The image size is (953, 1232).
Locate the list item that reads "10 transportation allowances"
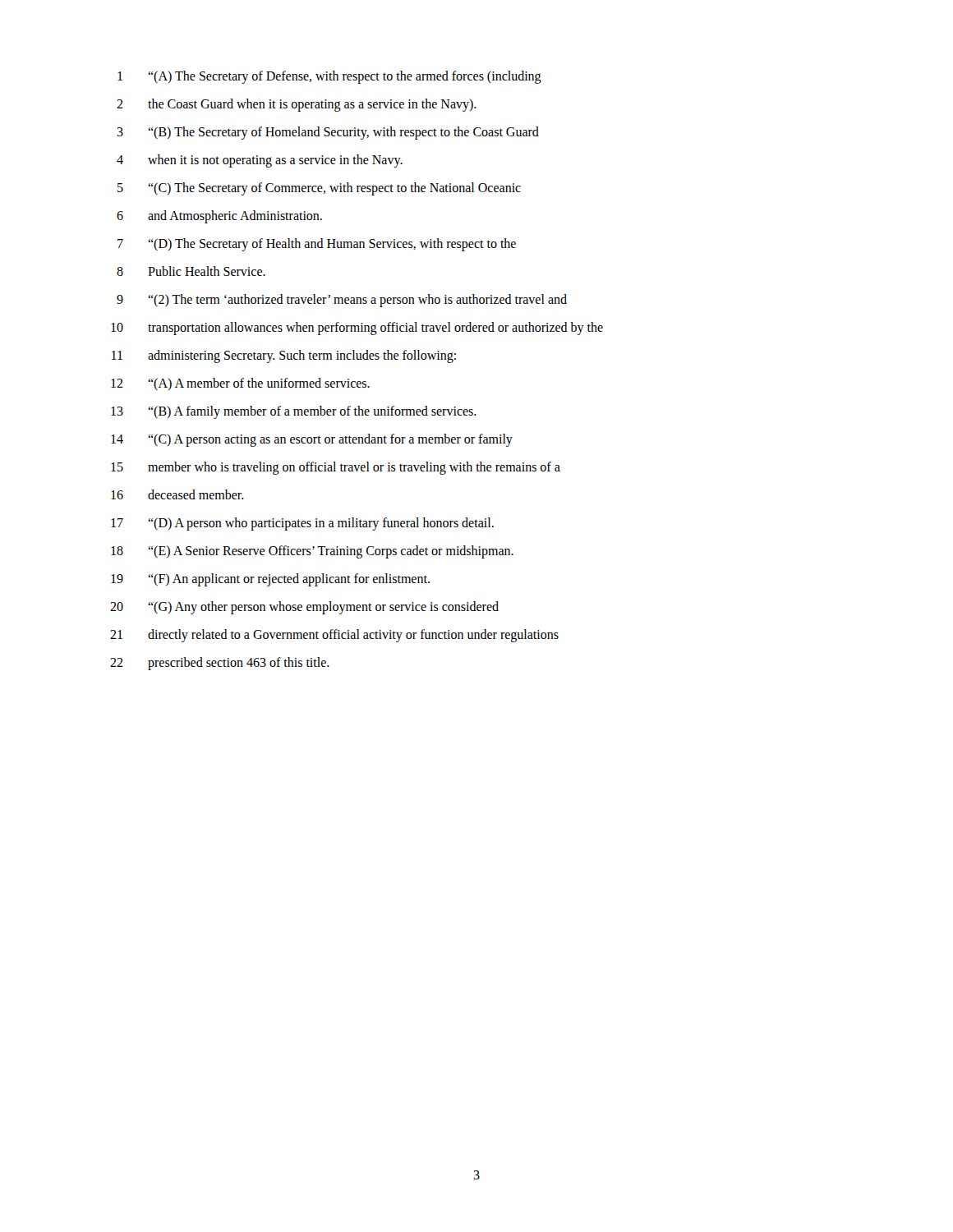click(476, 328)
